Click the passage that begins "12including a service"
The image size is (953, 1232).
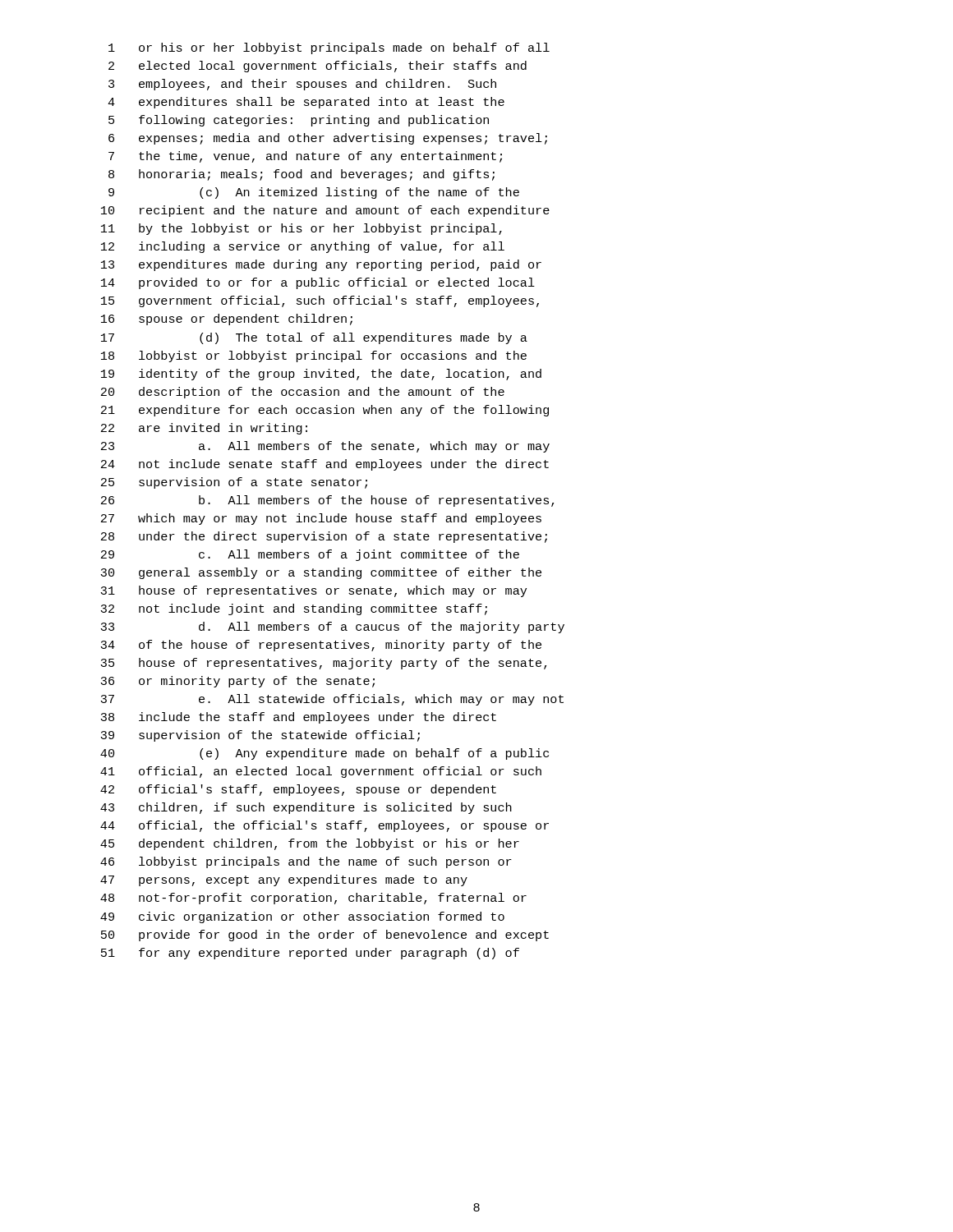[x=476, y=248]
